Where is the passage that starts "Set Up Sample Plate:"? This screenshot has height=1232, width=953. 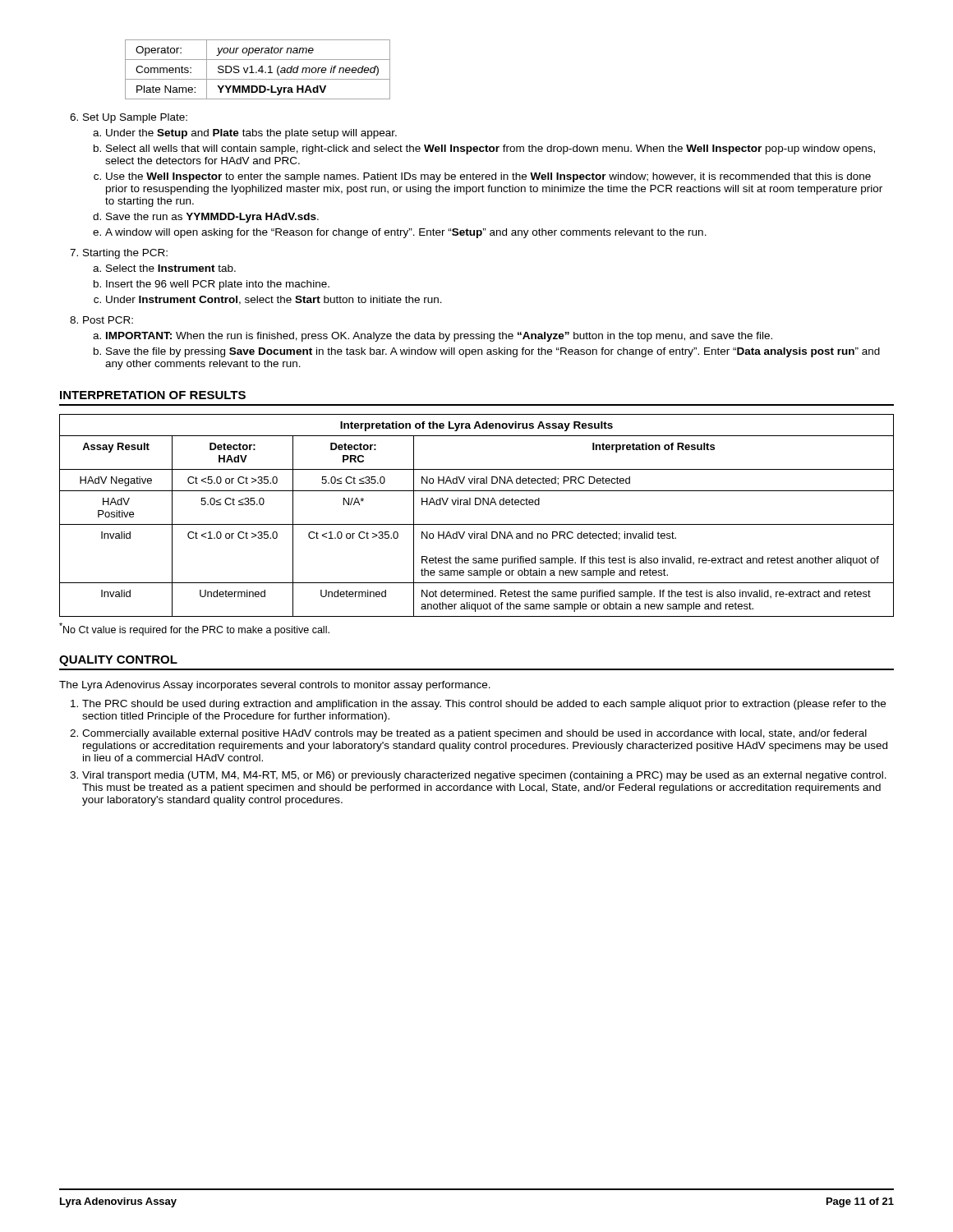(x=476, y=175)
